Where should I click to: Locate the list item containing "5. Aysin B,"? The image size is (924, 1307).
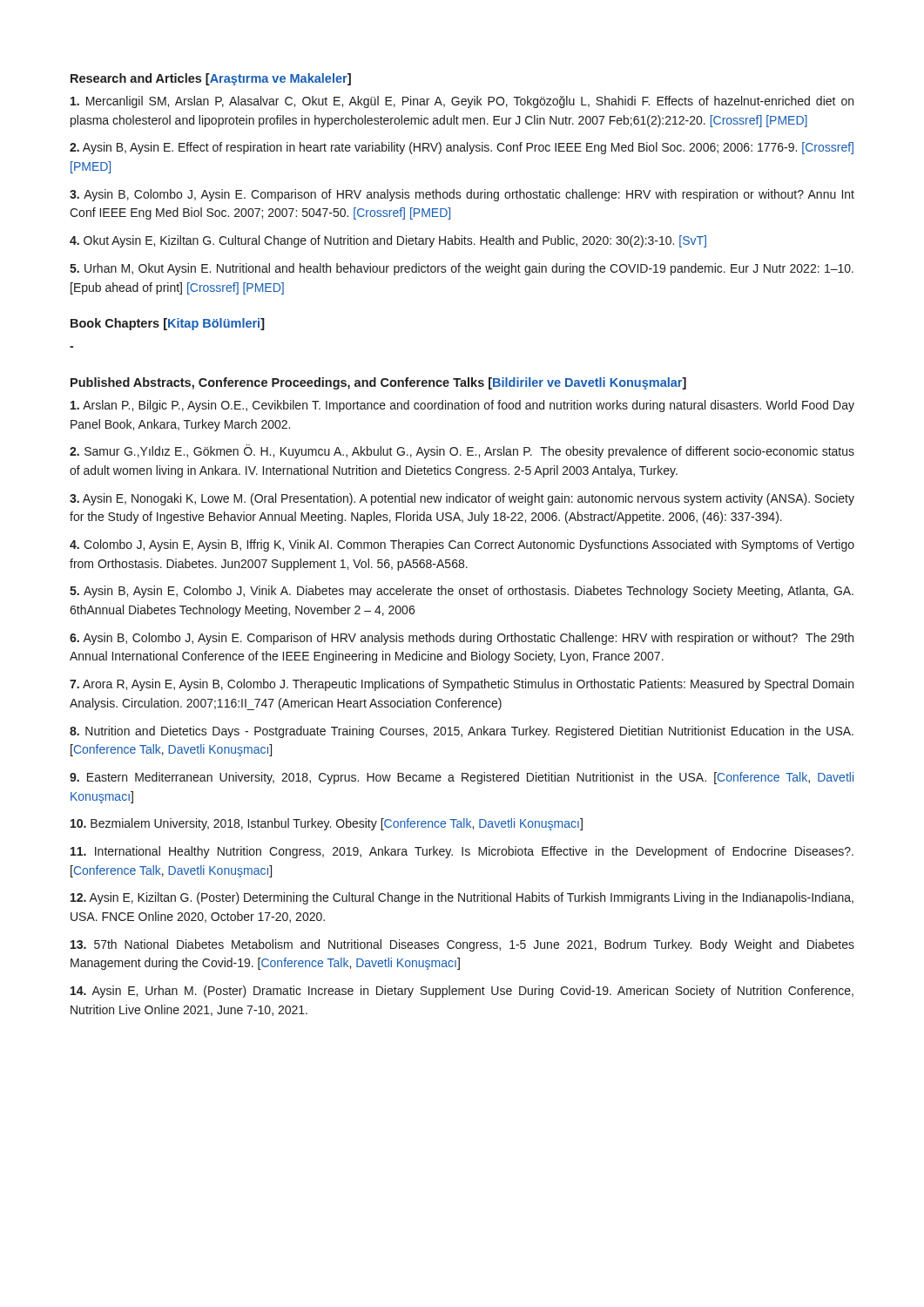point(462,601)
